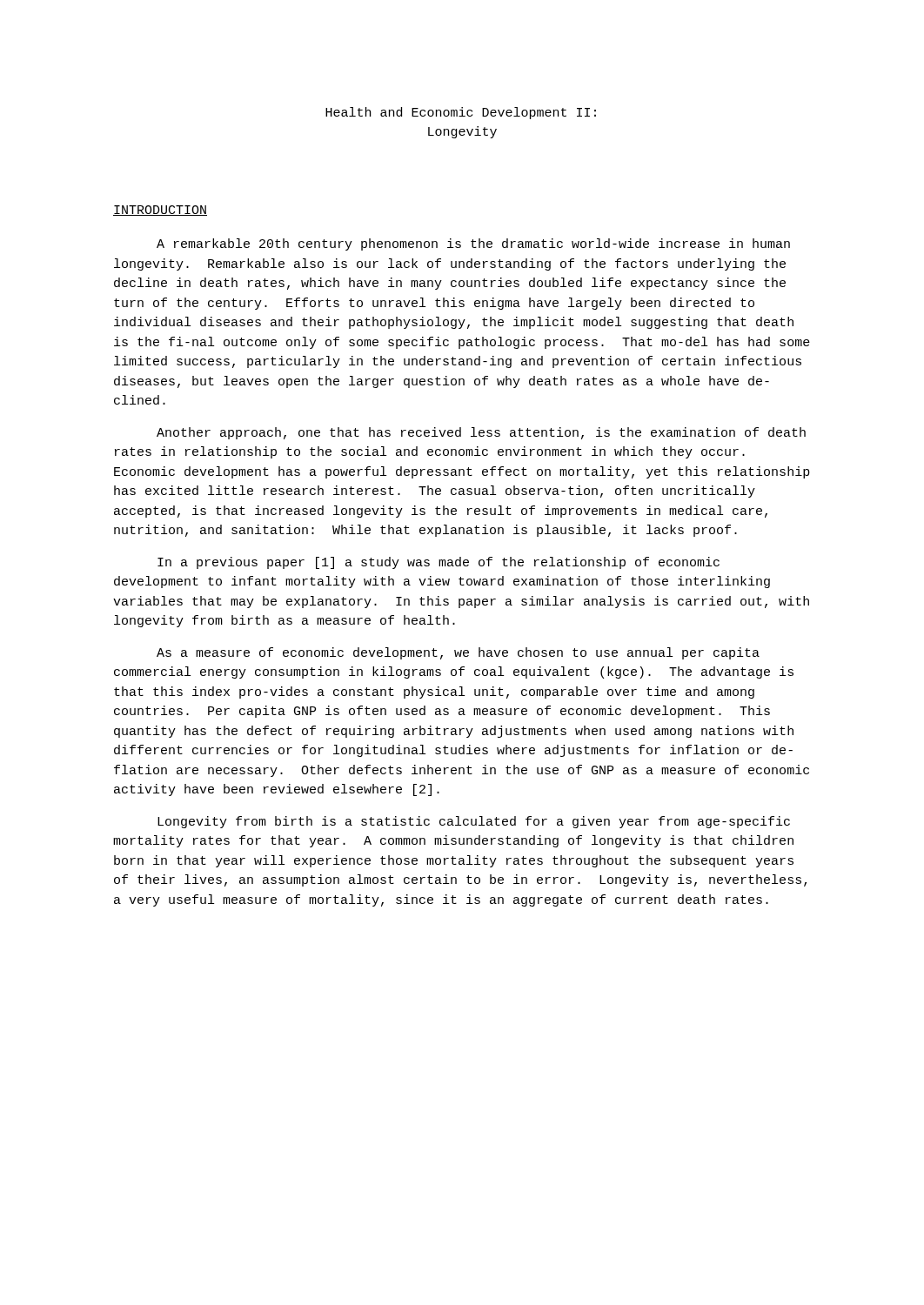The width and height of the screenshot is (924, 1305).
Task: Select the element starting "In a previous"
Action: click(x=462, y=592)
